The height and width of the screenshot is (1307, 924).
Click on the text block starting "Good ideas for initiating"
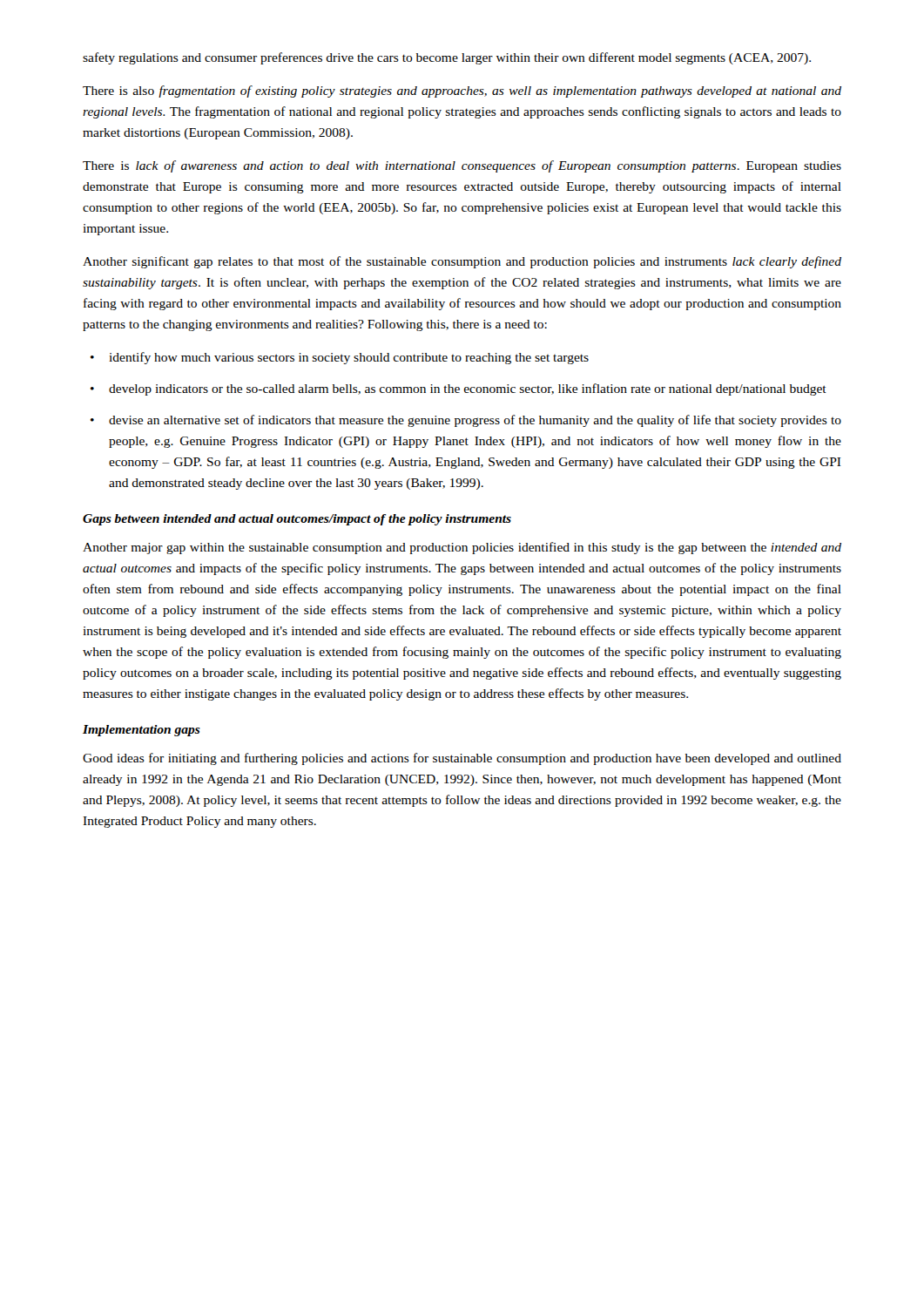pyautogui.click(x=462, y=789)
